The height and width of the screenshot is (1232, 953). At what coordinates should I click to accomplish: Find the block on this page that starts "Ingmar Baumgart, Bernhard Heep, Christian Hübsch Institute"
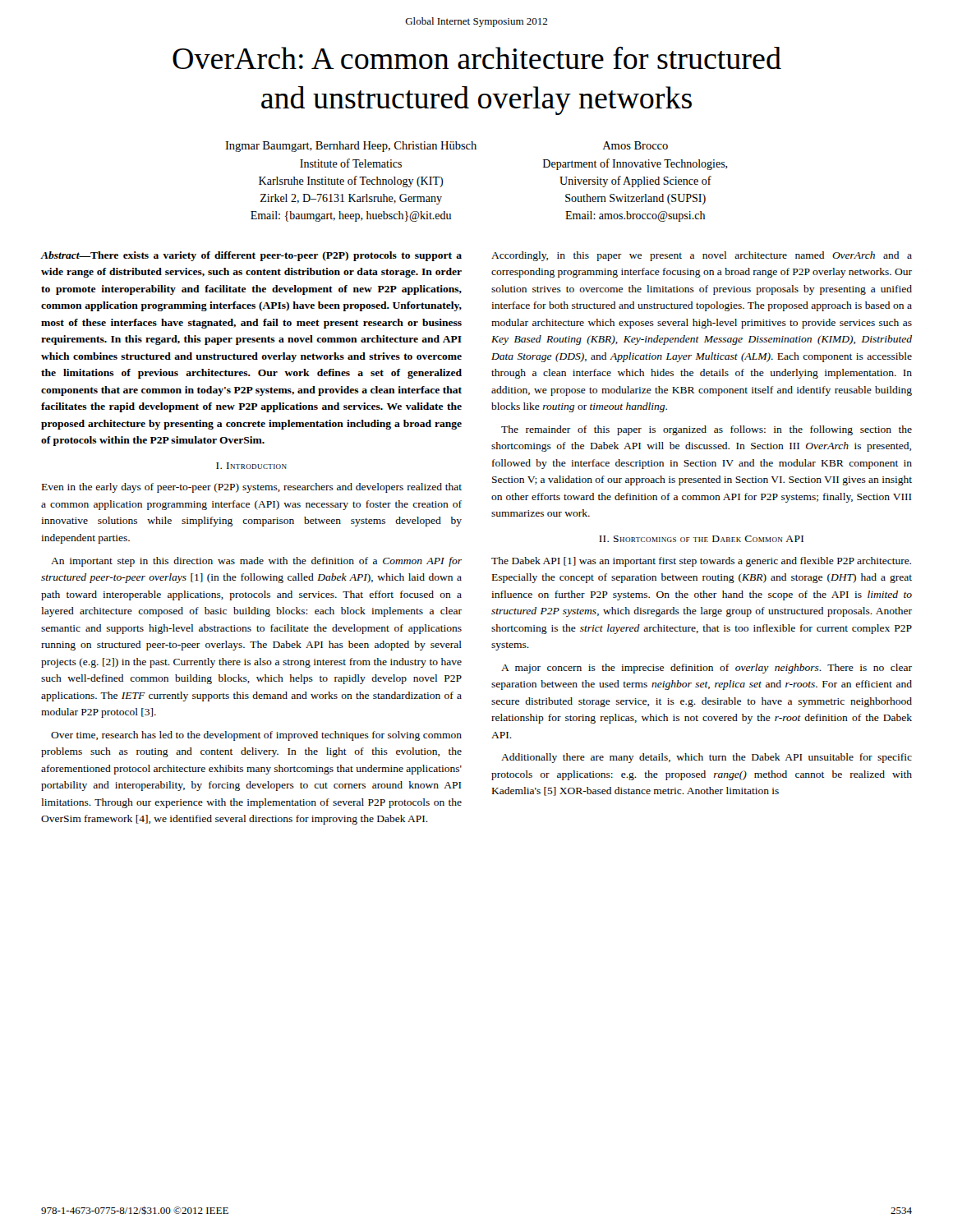pos(351,181)
